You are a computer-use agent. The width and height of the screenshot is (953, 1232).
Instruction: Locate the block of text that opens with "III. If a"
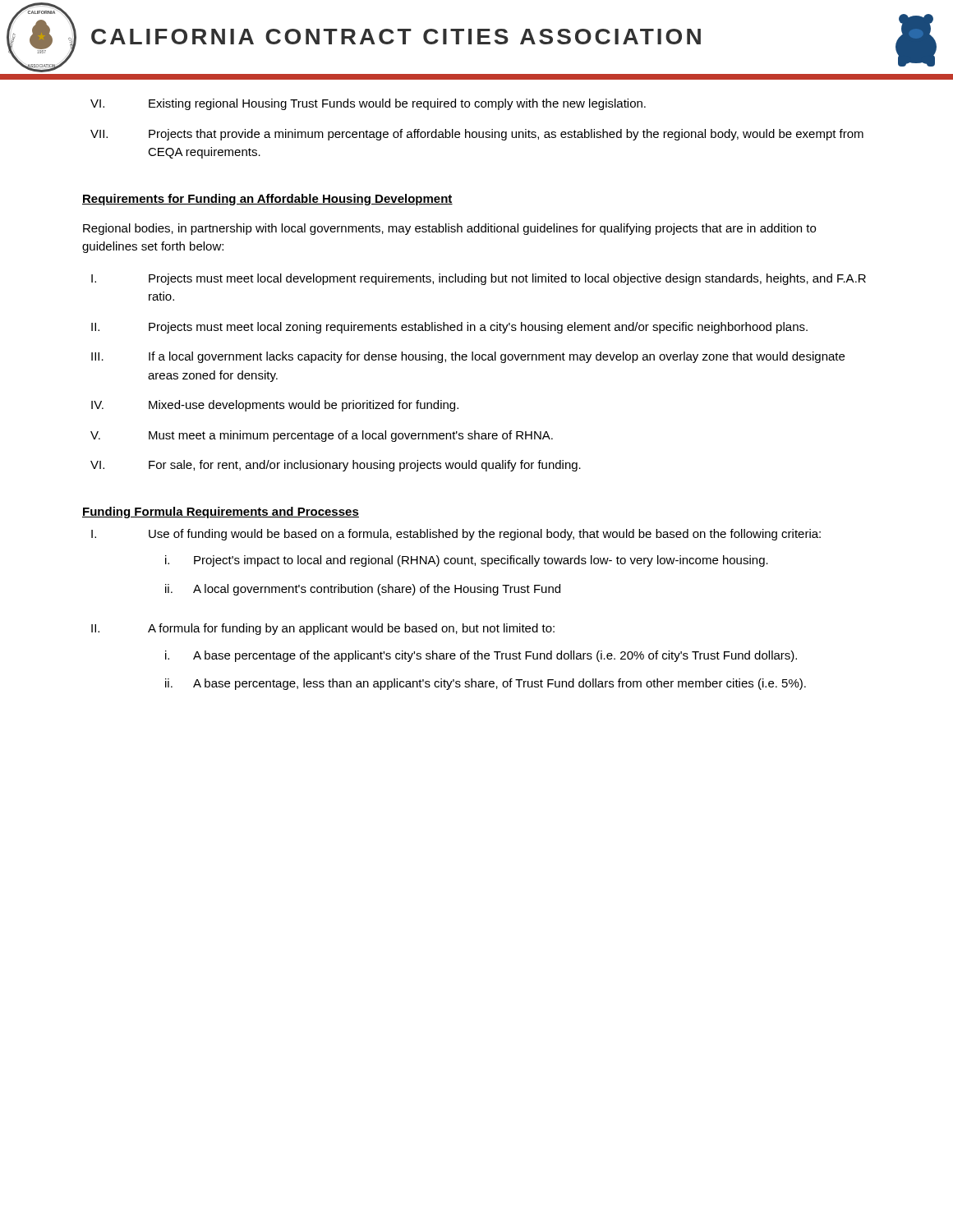pyautogui.click(x=476, y=366)
